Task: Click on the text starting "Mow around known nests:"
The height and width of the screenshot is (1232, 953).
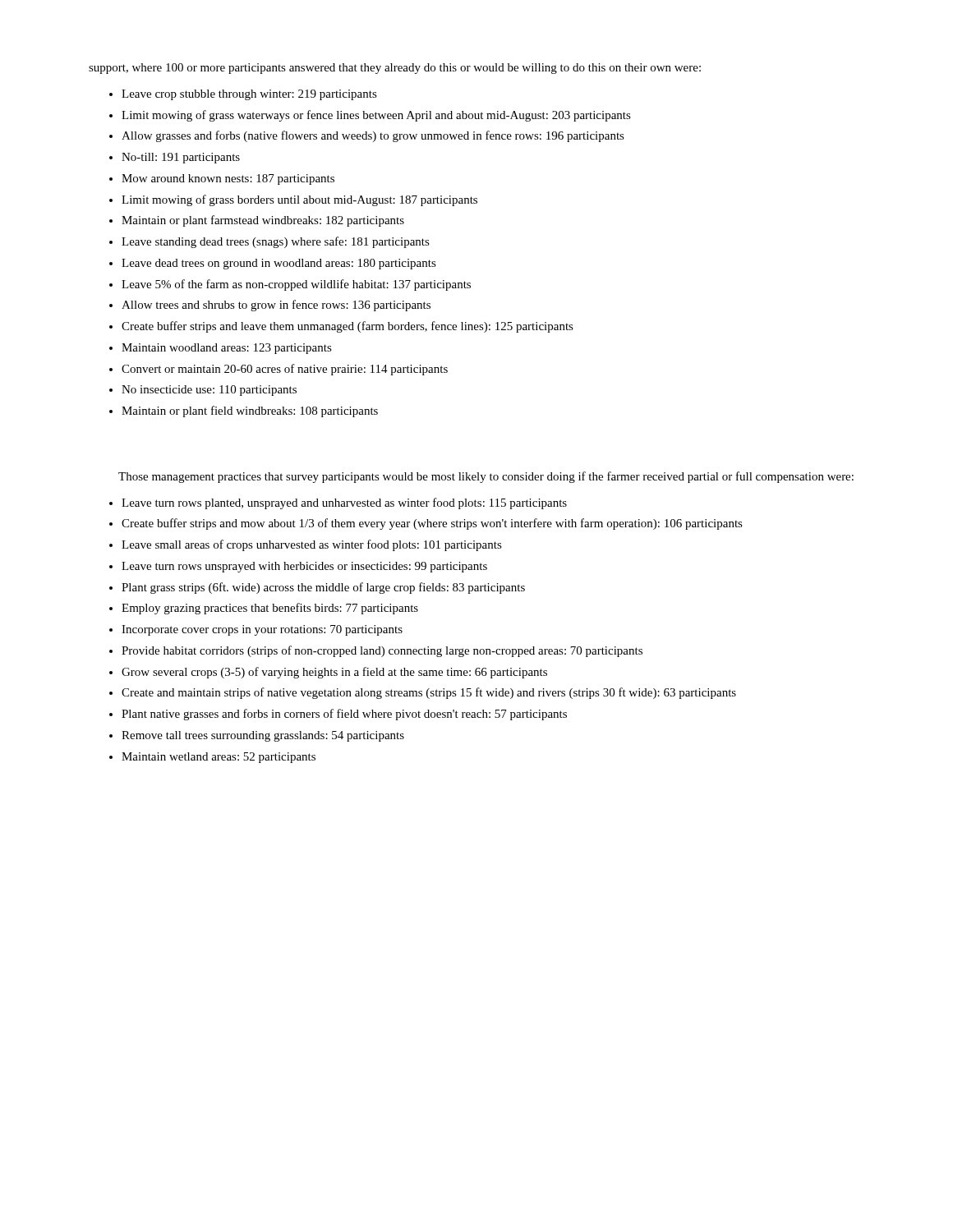Action: 228,179
